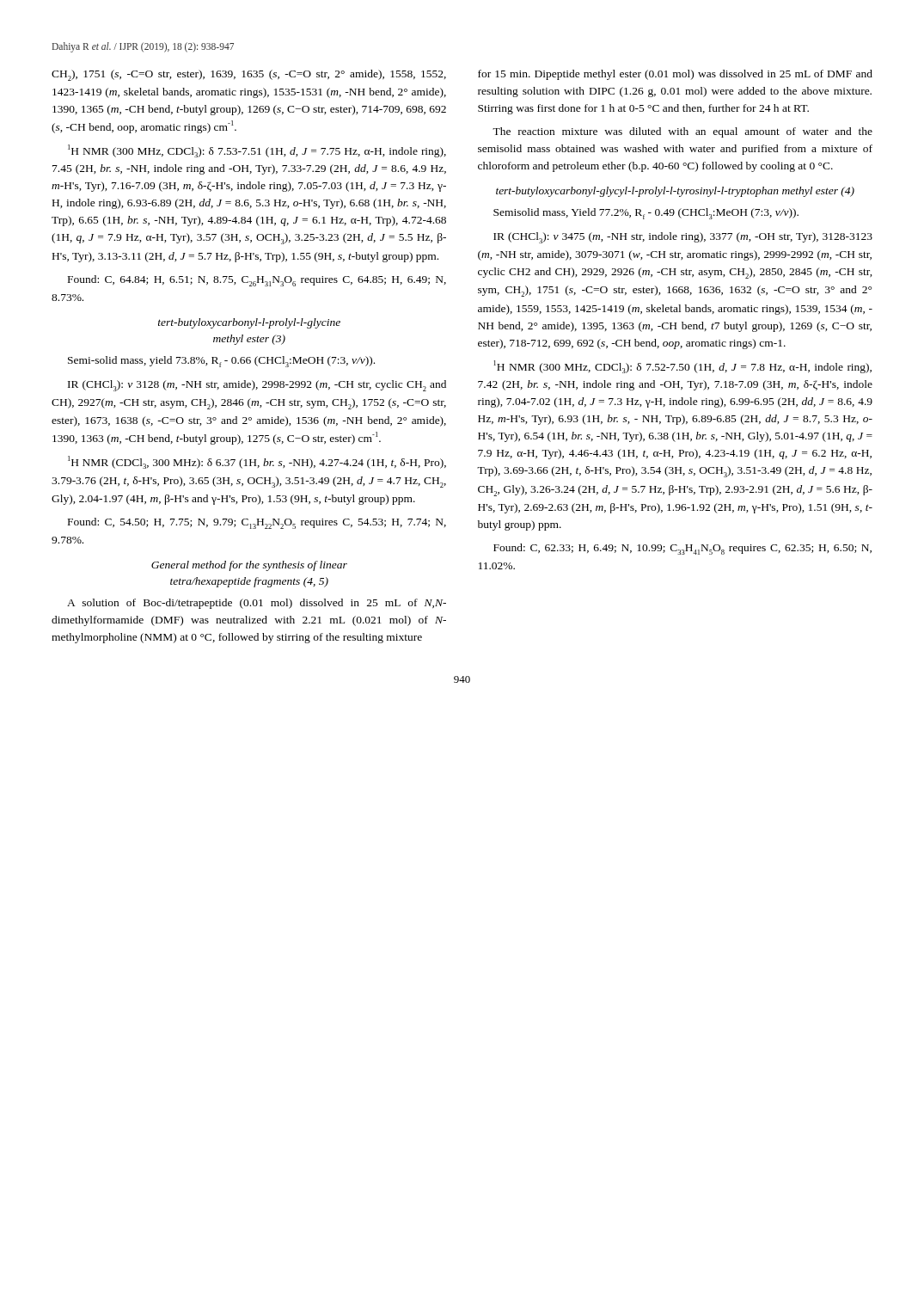This screenshot has height=1290, width=924.
Task: Where is the passage that starts "Found: C, 64.84; H,"?
Action: pyautogui.click(x=249, y=288)
